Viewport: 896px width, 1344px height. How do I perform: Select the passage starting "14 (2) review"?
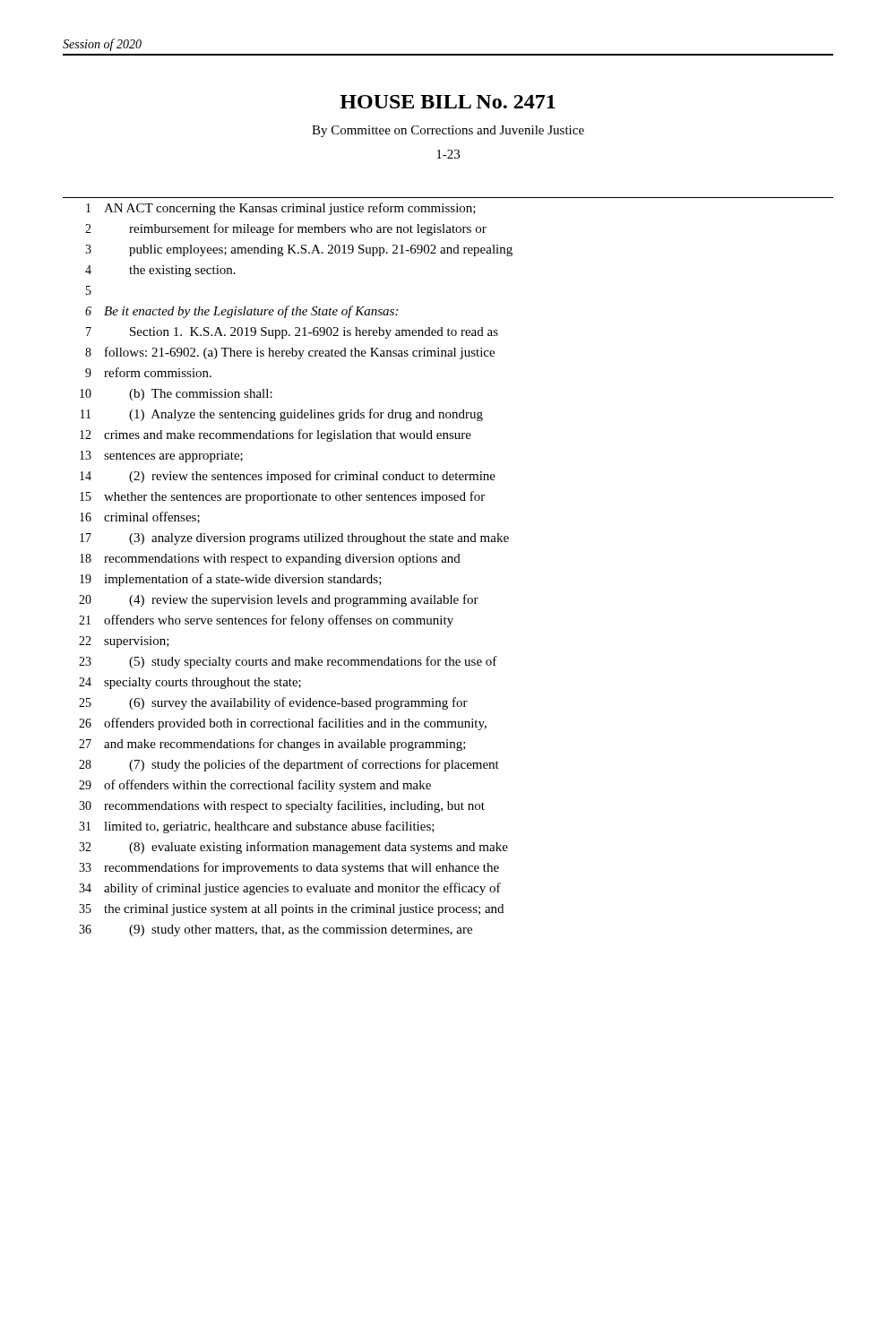point(448,497)
